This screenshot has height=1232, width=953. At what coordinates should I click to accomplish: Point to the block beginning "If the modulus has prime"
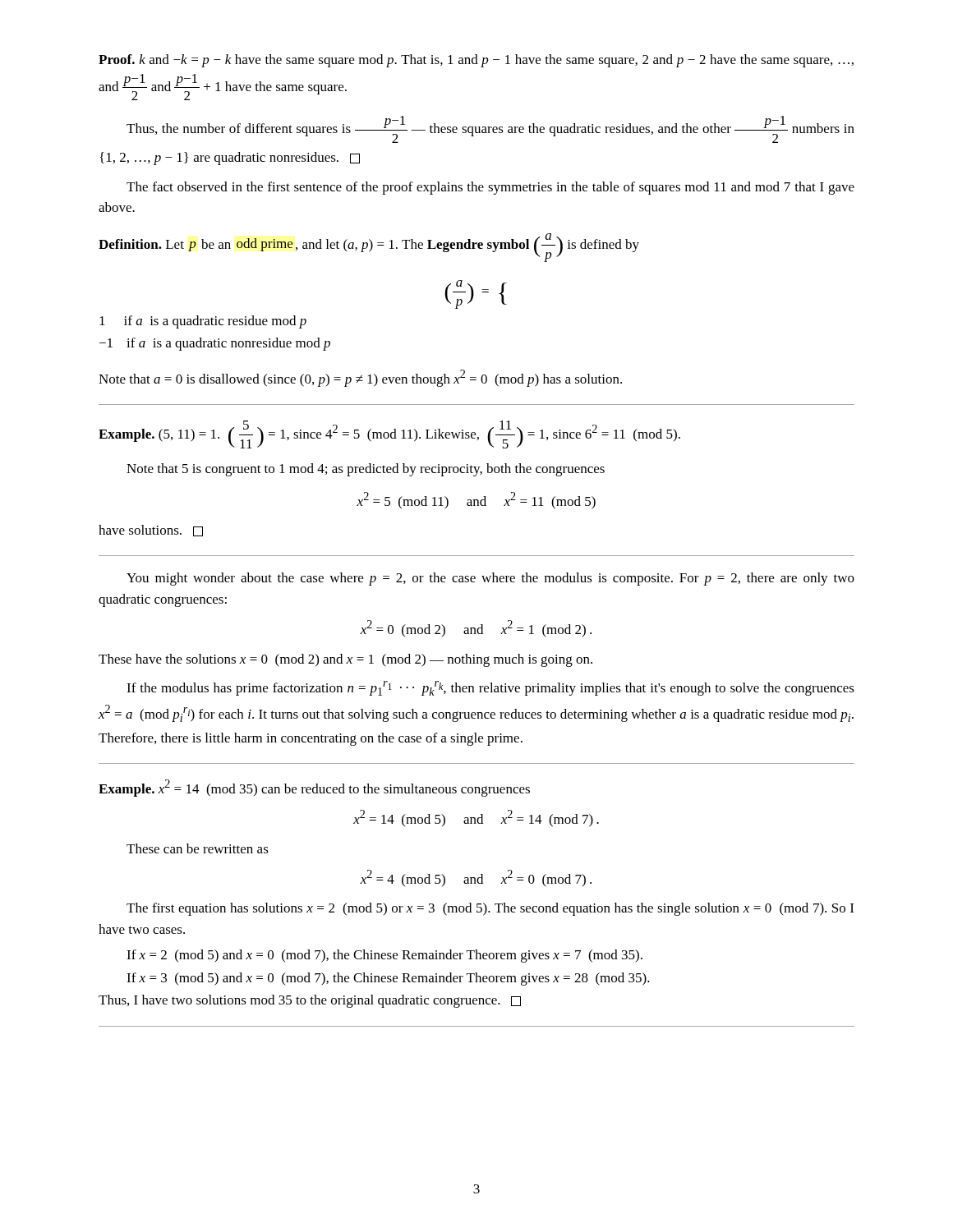476,711
